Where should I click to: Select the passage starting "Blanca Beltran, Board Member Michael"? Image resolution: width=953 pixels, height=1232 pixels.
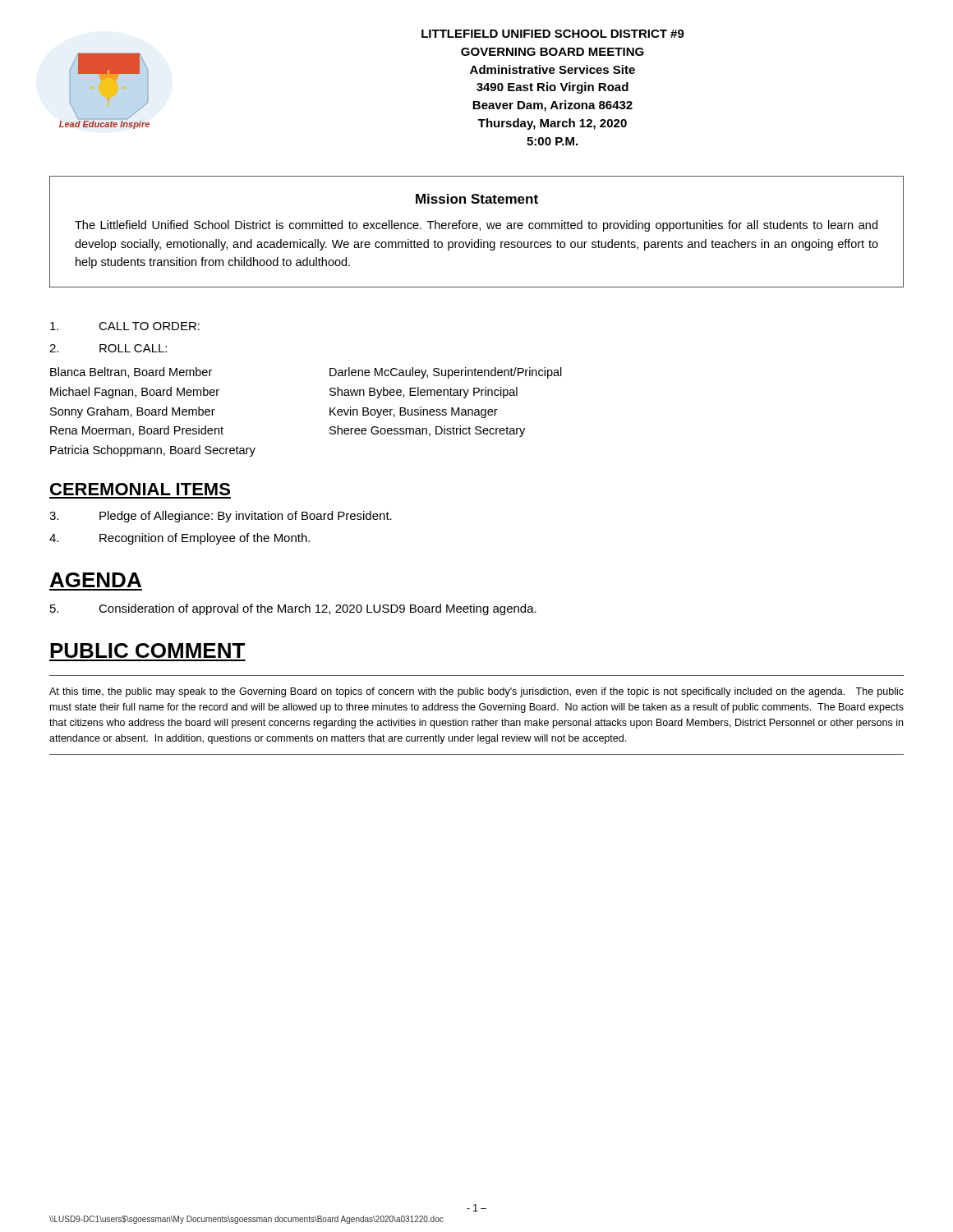tap(329, 412)
